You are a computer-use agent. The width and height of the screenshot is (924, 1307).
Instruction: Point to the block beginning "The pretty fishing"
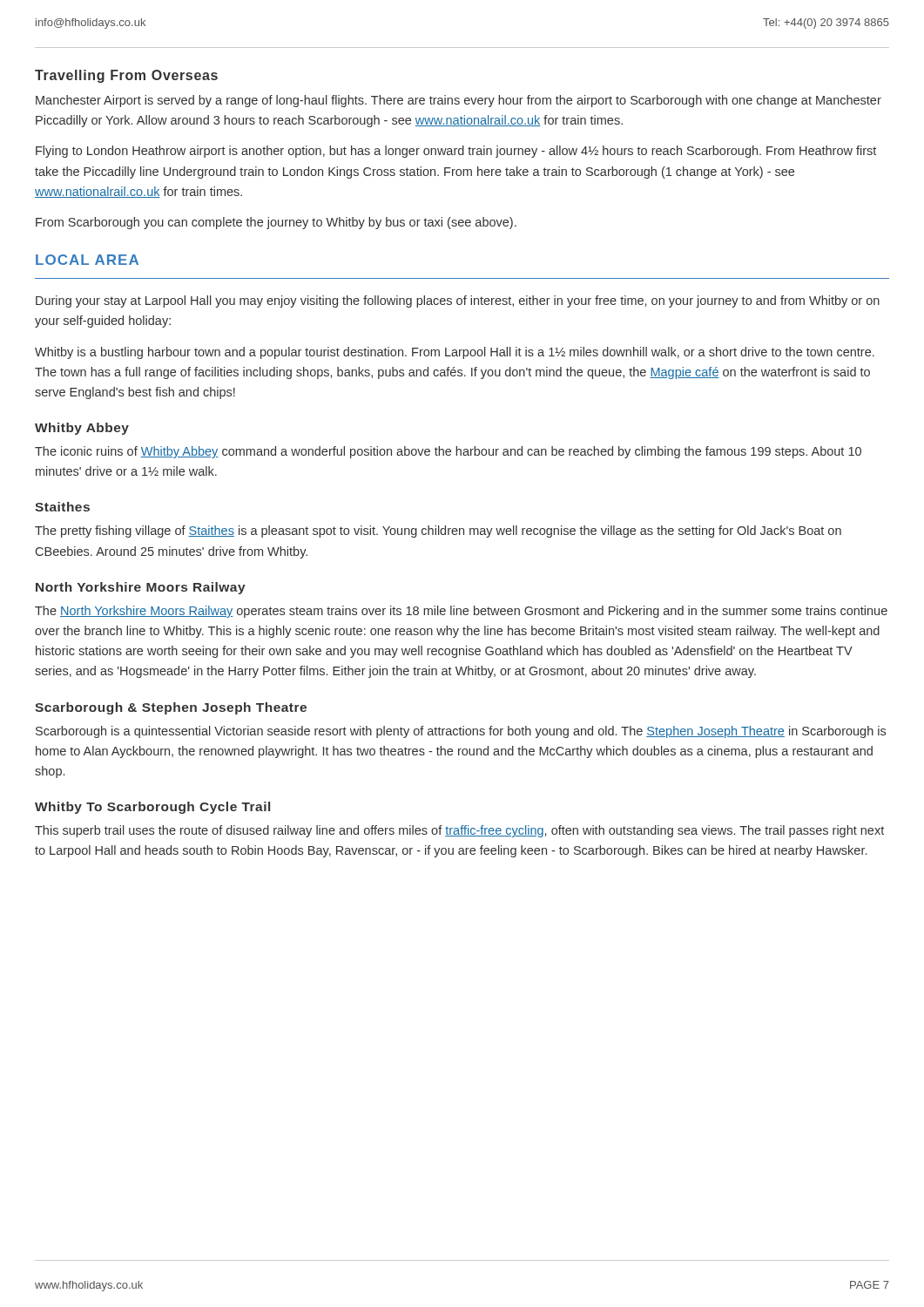(x=438, y=541)
